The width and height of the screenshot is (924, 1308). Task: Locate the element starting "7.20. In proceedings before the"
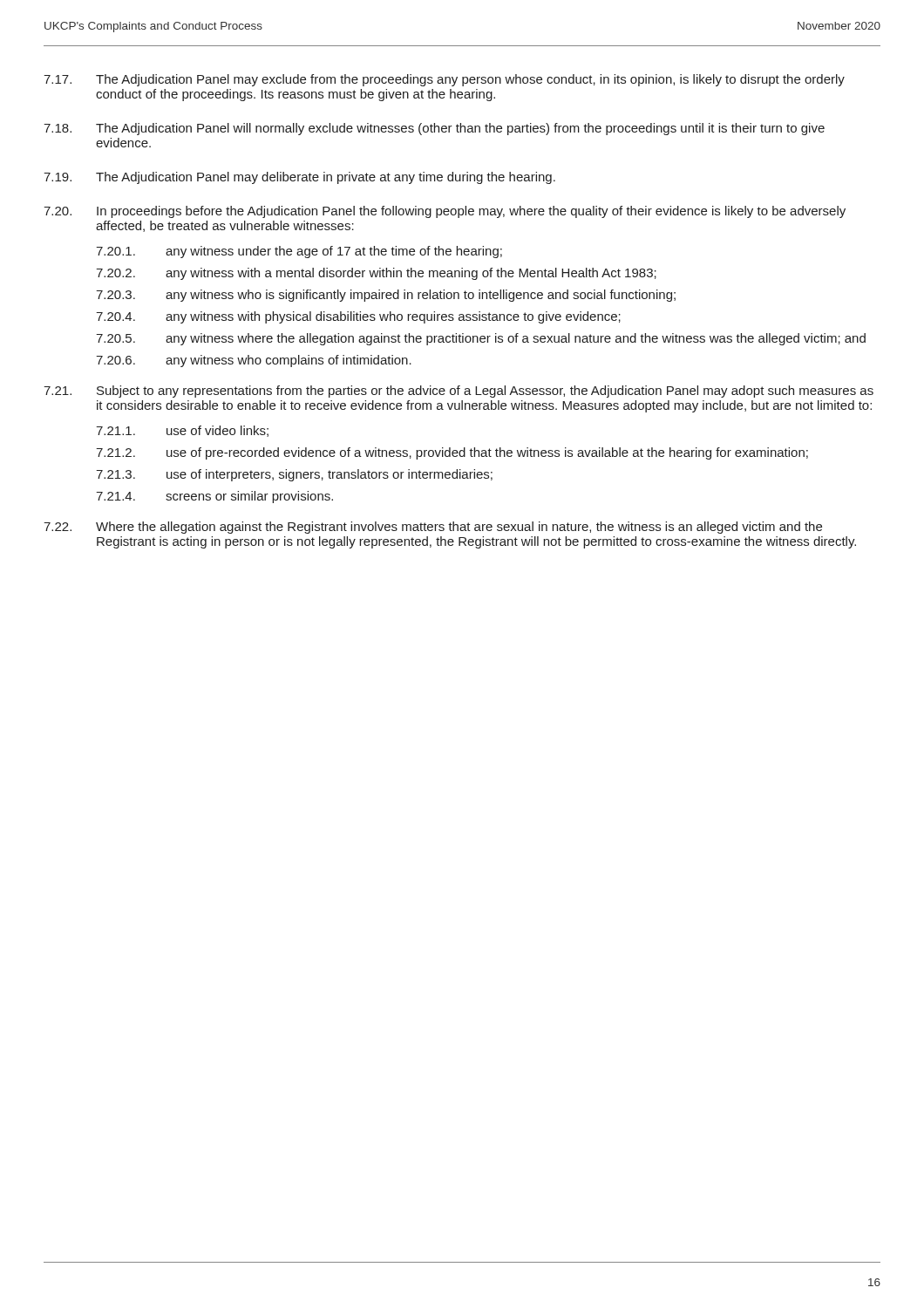462,289
